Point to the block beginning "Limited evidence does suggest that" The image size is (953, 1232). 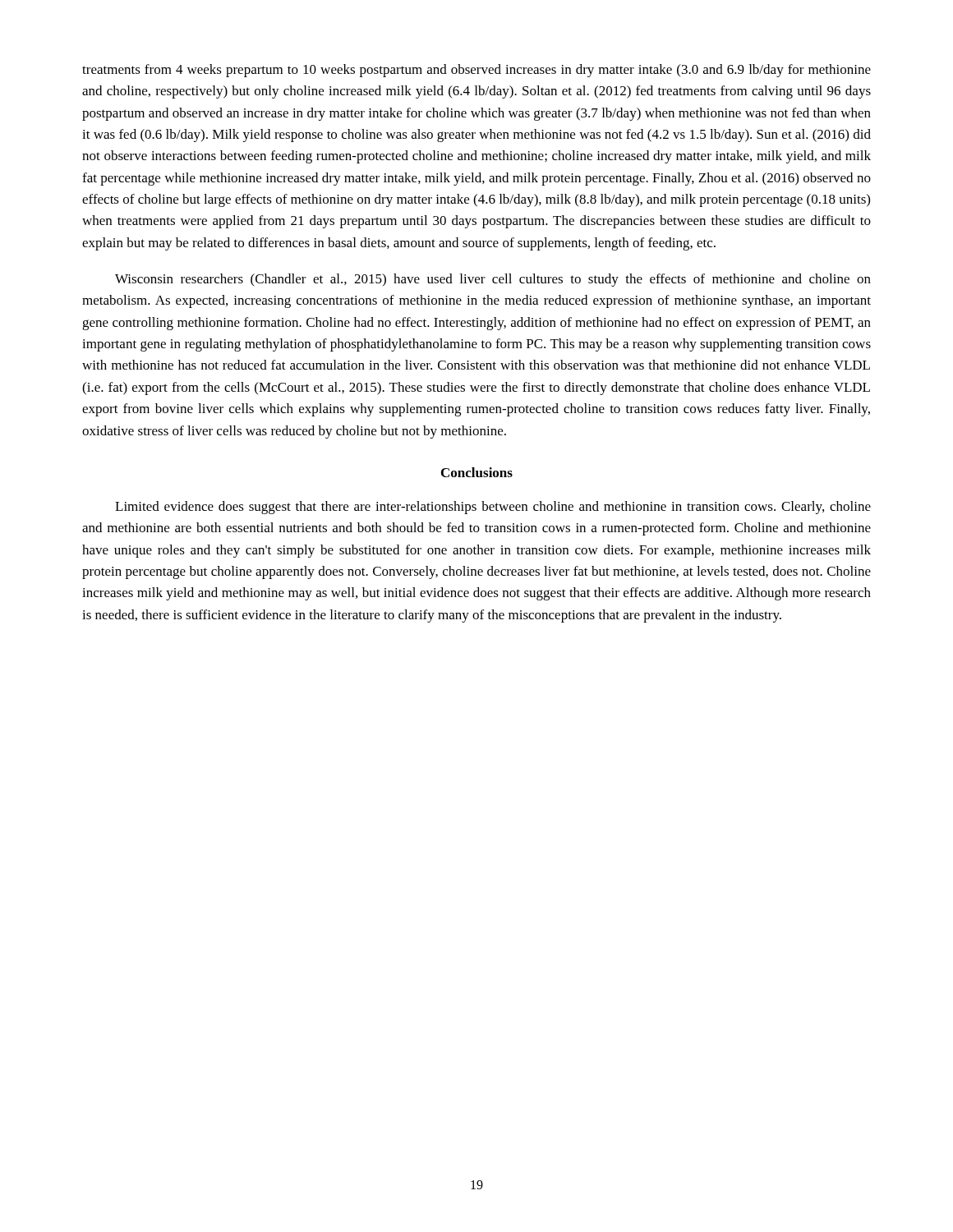pos(476,561)
